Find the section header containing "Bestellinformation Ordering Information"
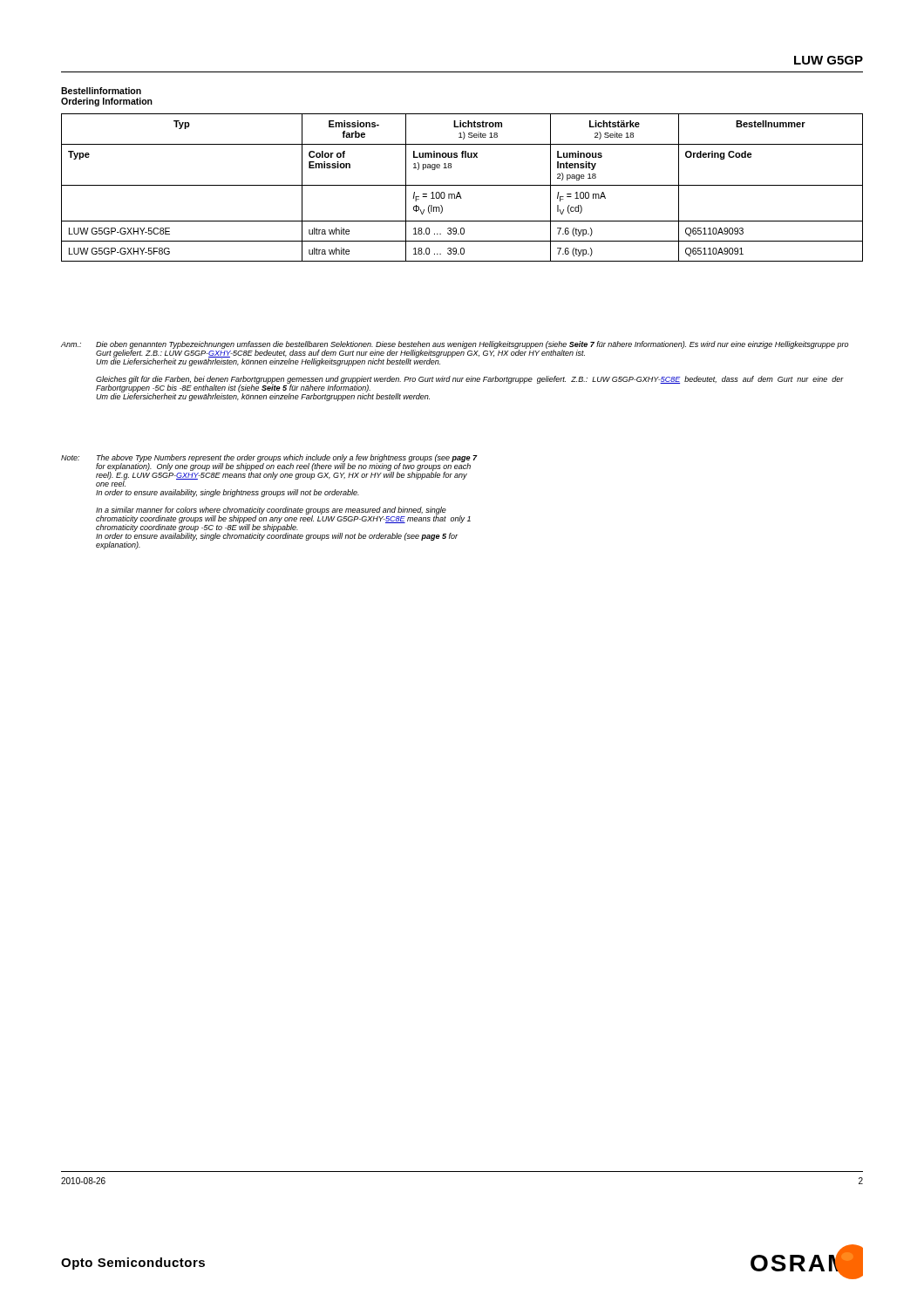924x1308 pixels. tap(107, 96)
